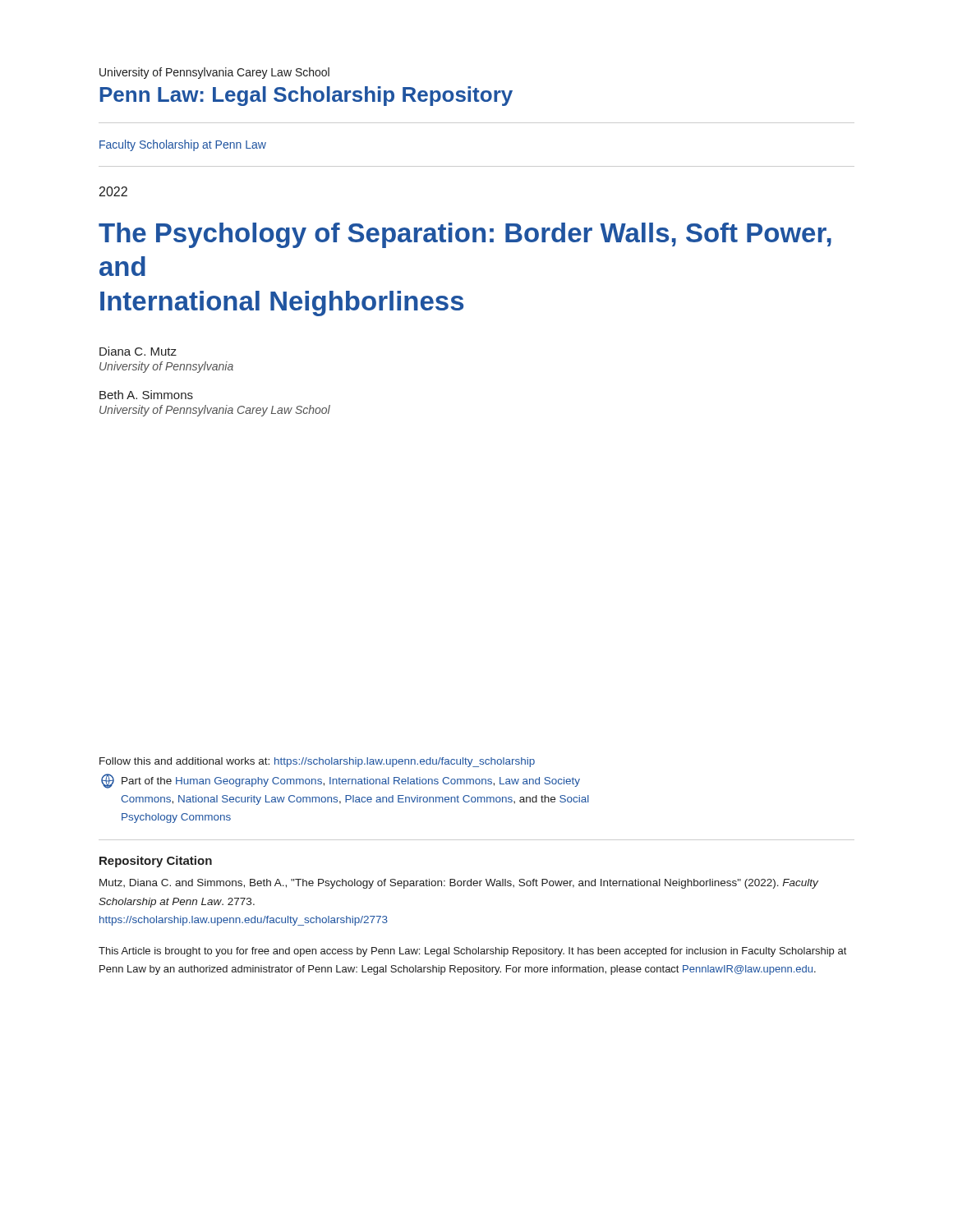Locate the block starting "Diana C. Mutz University of Pennsylvania"

(138, 351)
